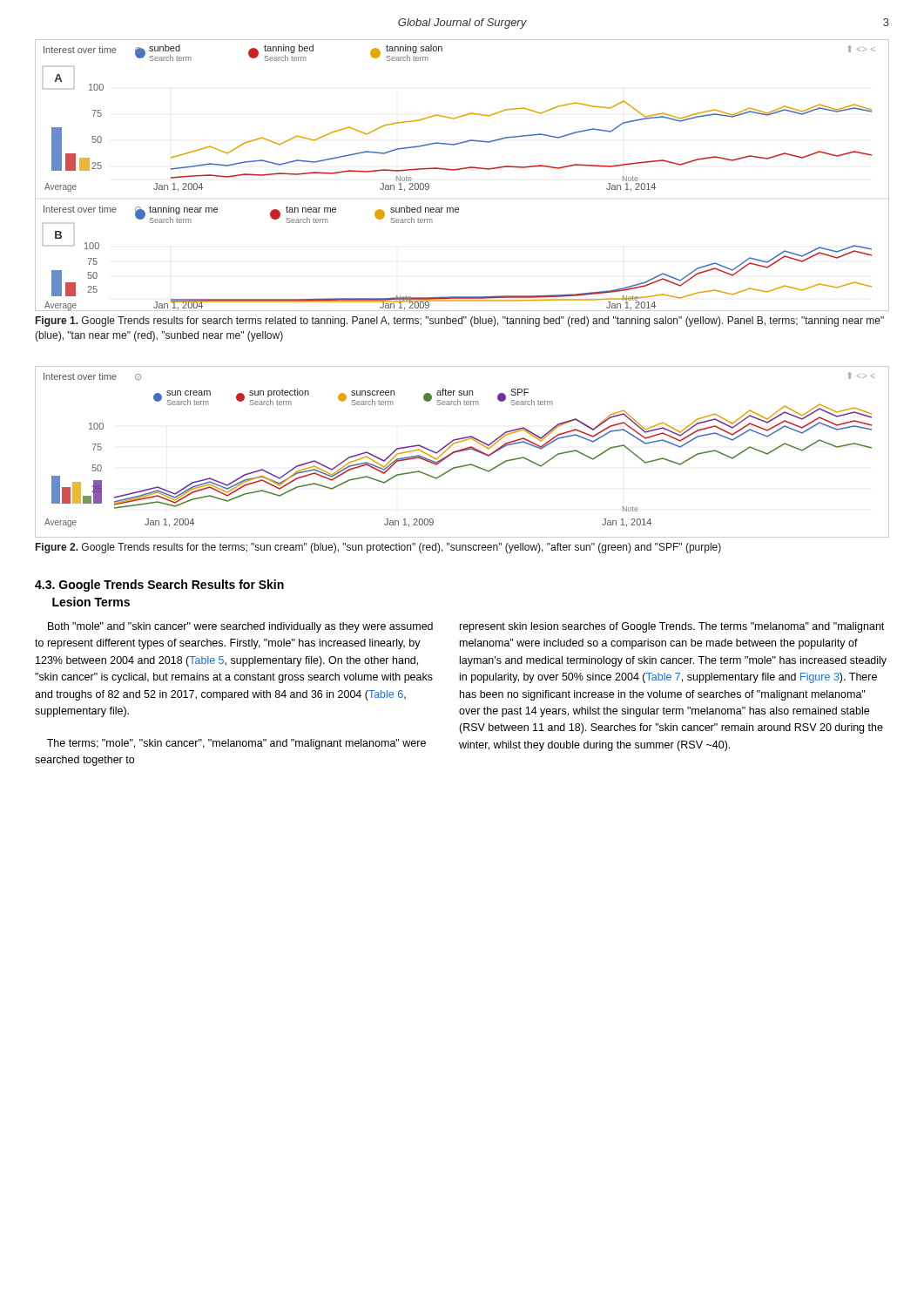Locate the caption with the text "Figure 2. Google Trends results"
The image size is (924, 1307).
point(378,547)
